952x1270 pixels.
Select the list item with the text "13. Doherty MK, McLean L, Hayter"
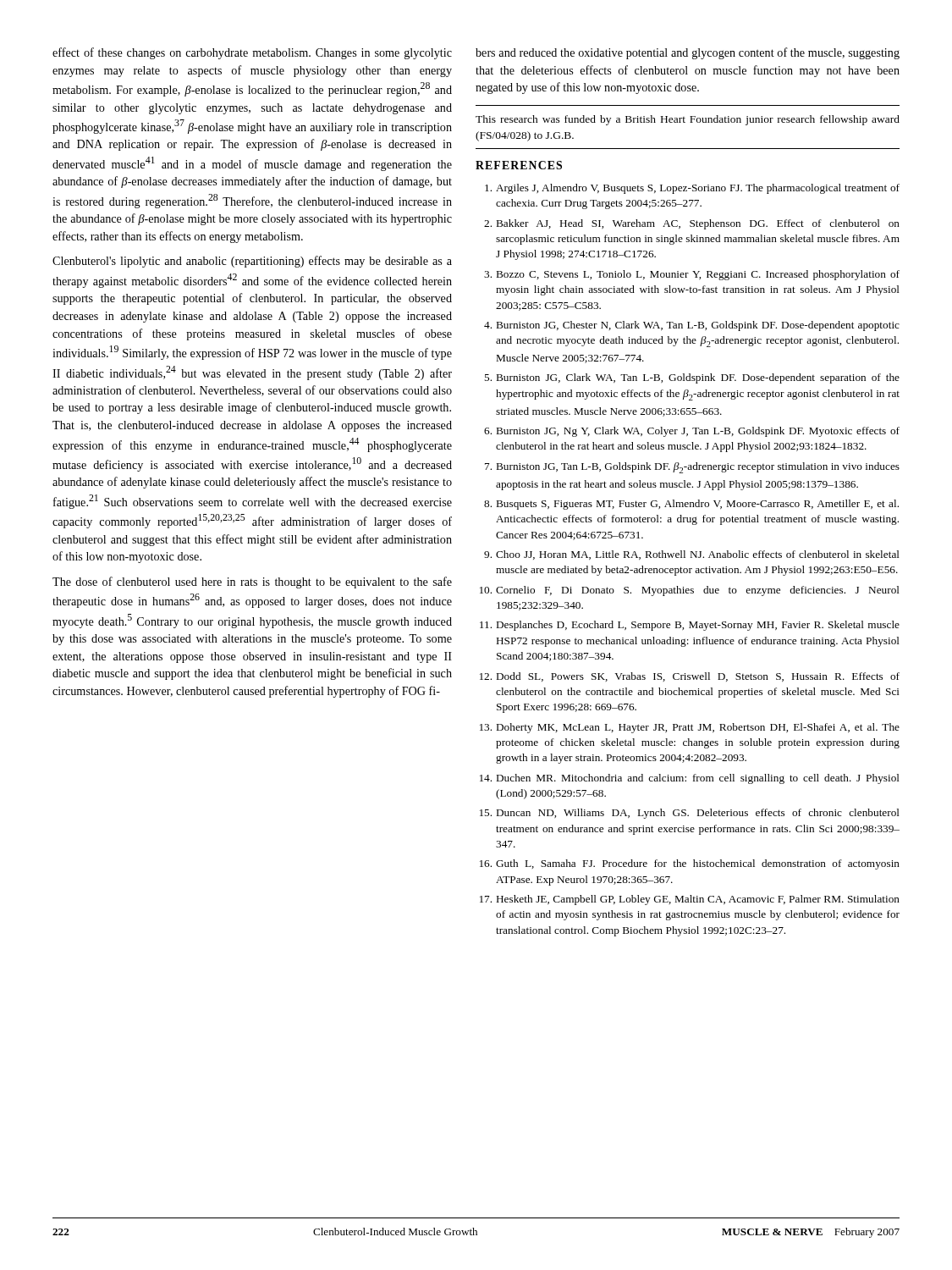click(x=688, y=743)
